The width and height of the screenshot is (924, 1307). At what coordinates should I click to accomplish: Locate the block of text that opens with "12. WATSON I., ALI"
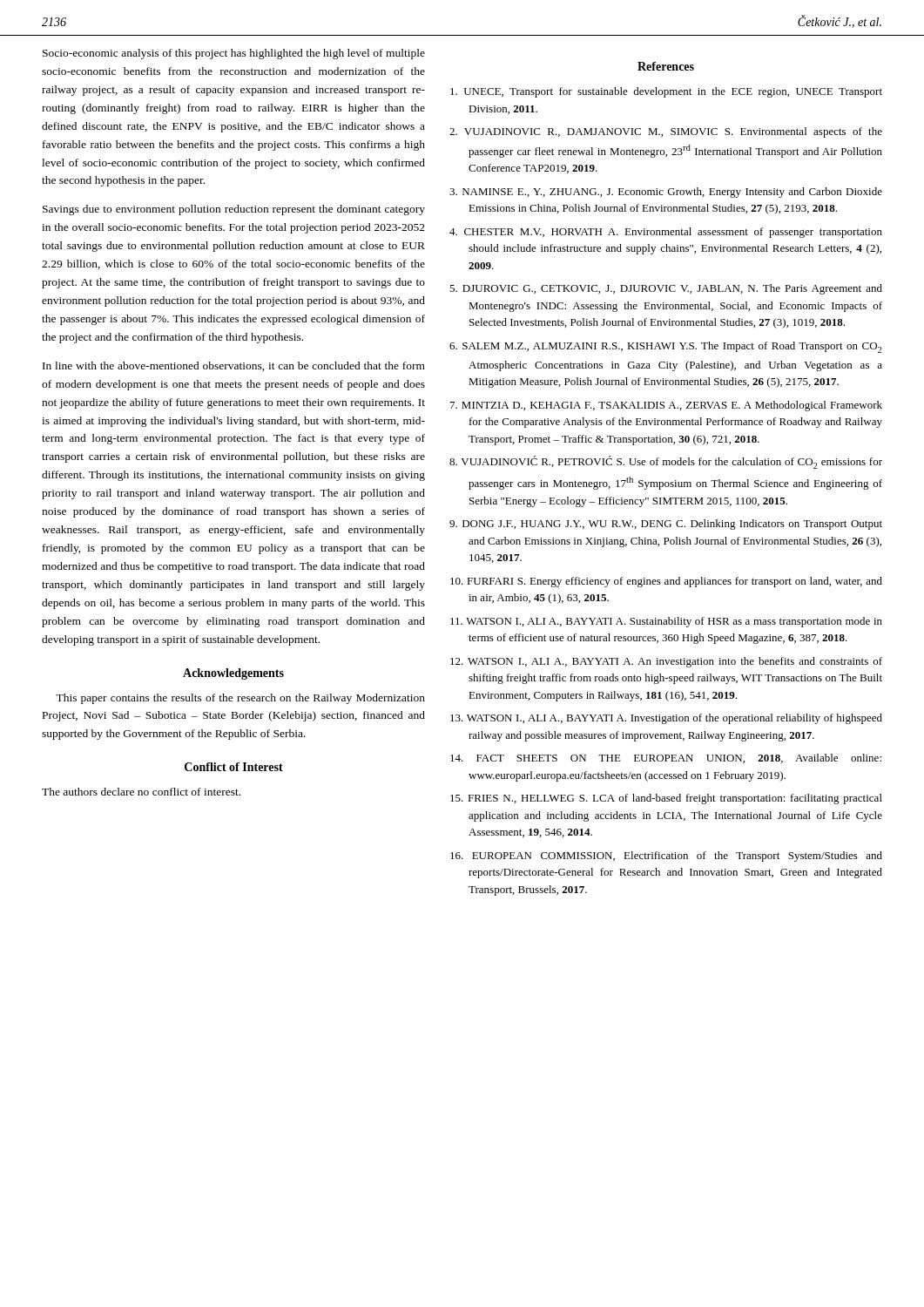click(x=666, y=678)
